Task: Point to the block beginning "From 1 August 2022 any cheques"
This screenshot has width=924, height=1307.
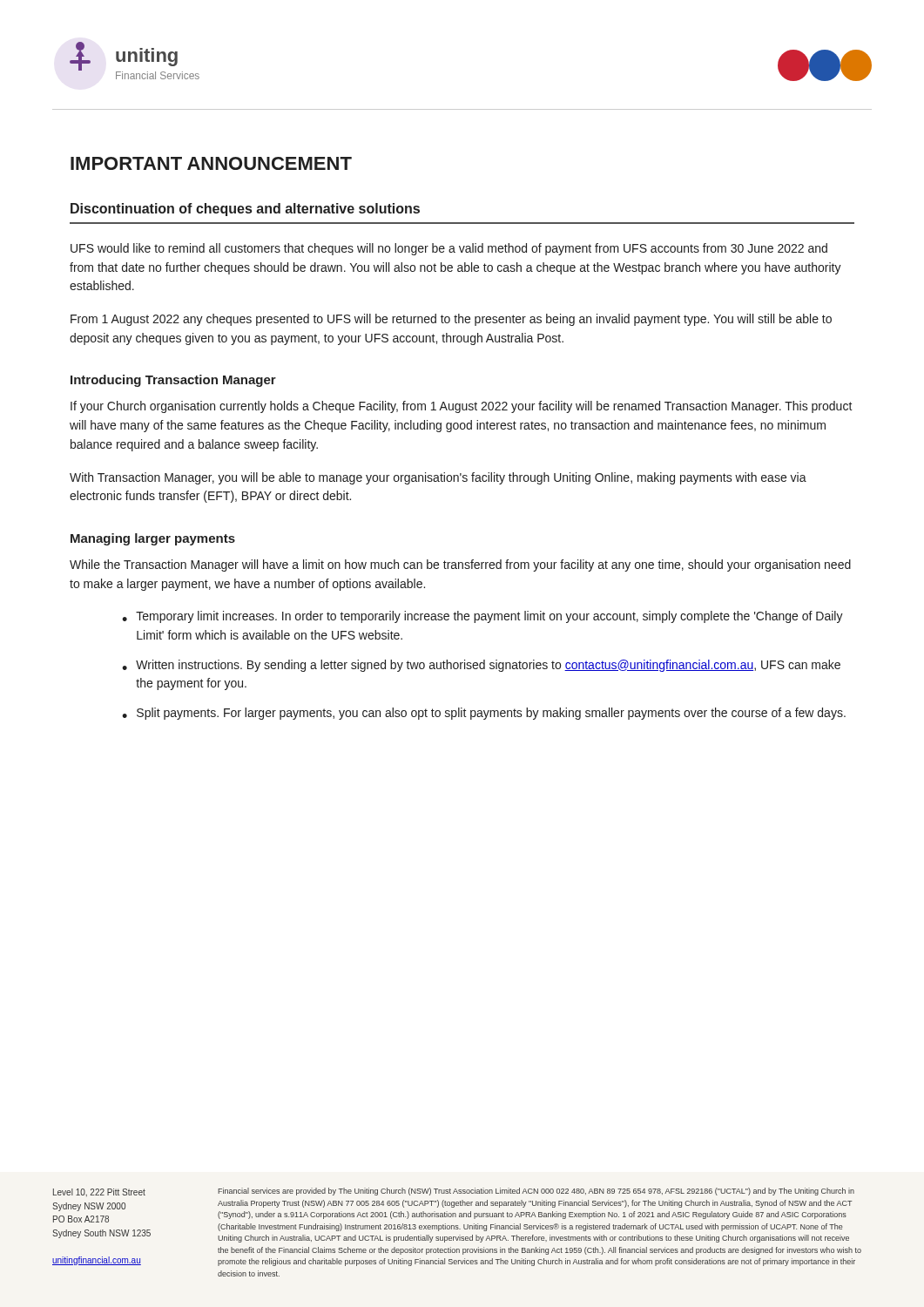Action: pyautogui.click(x=451, y=328)
